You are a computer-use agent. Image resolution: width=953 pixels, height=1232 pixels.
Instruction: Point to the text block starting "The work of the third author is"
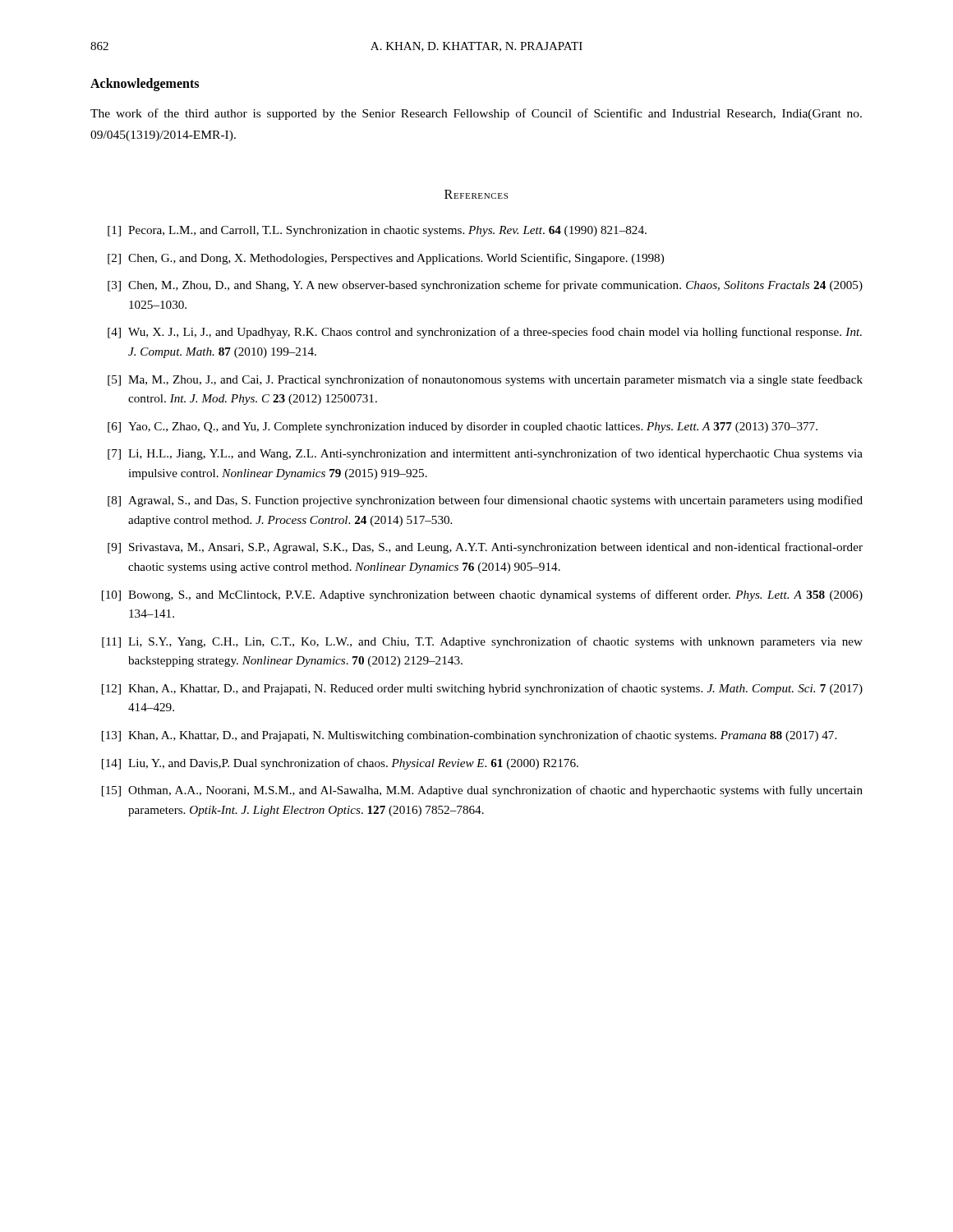(476, 123)
